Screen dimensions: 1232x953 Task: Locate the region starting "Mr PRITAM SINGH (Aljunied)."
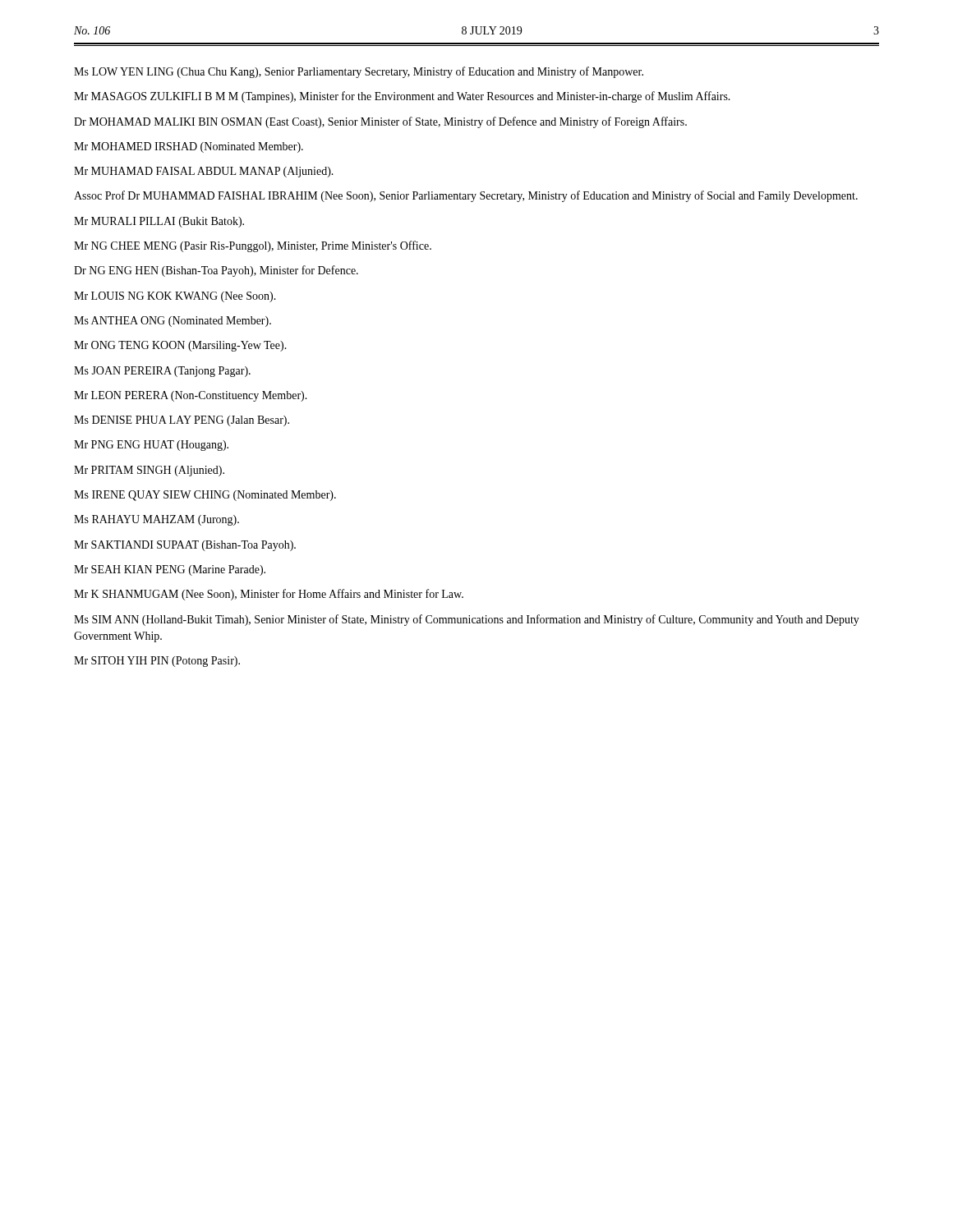(150, 470)
